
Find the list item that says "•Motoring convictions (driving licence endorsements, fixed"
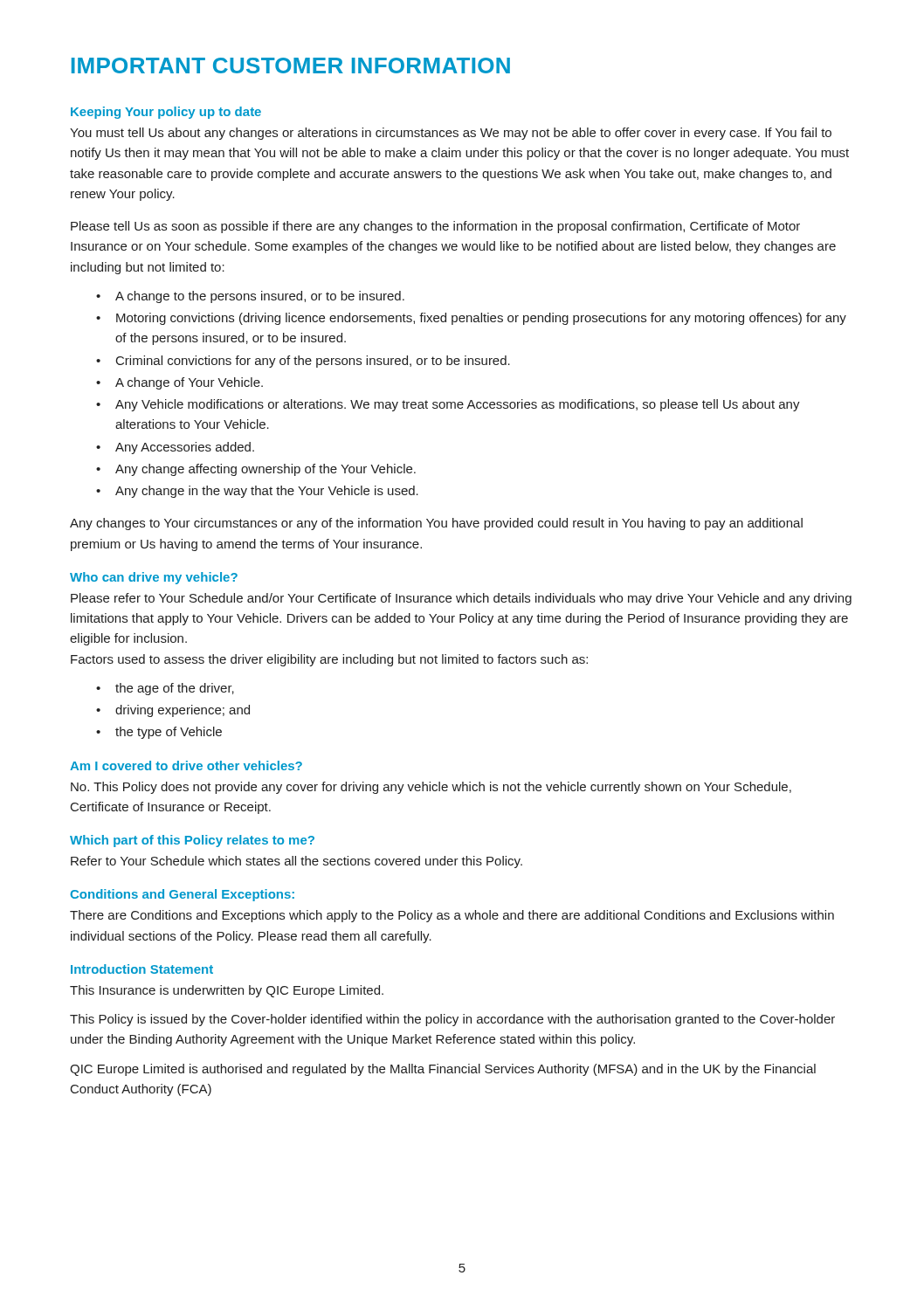click(475, 328)
